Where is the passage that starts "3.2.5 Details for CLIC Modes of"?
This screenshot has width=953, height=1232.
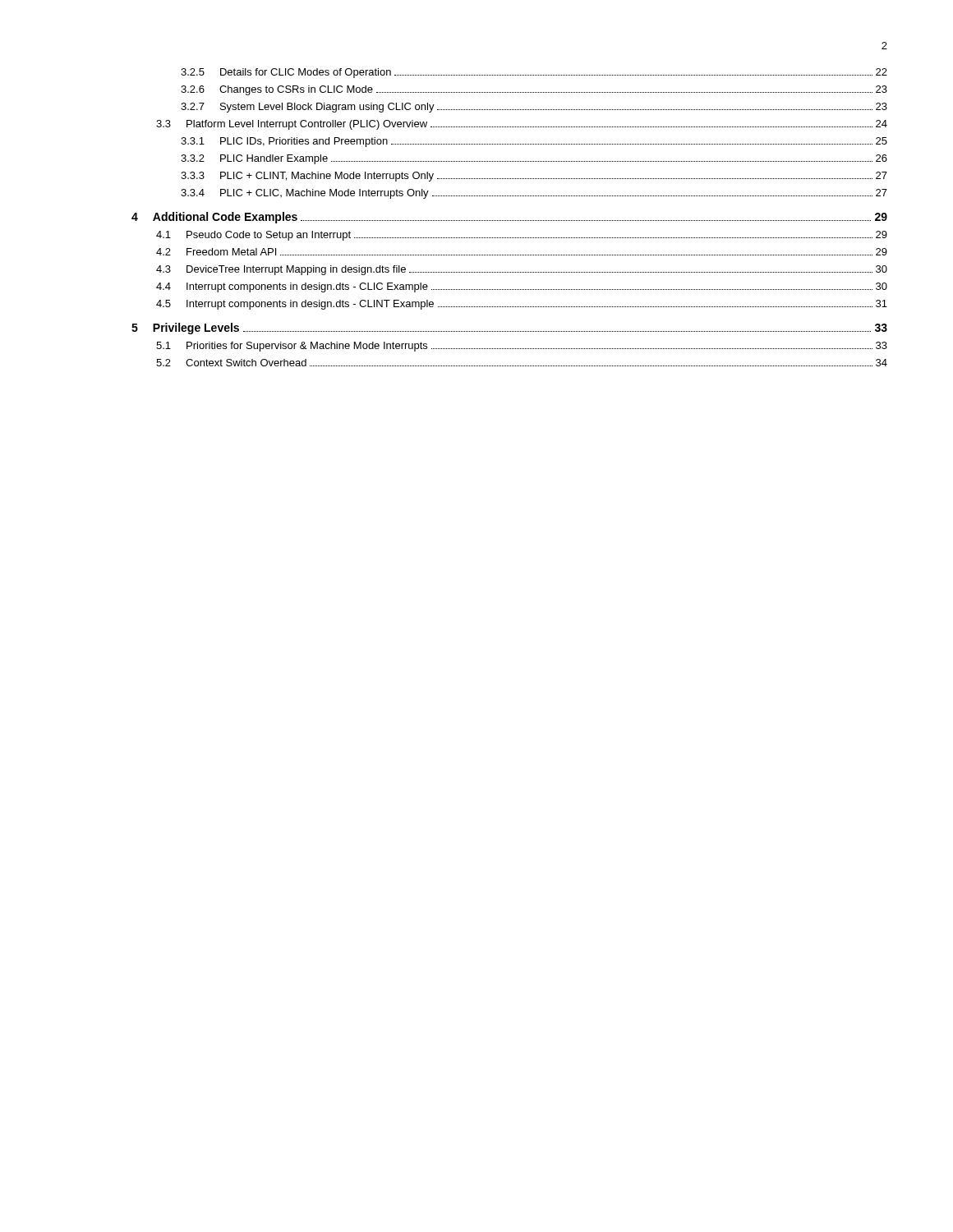pos(534,72)
